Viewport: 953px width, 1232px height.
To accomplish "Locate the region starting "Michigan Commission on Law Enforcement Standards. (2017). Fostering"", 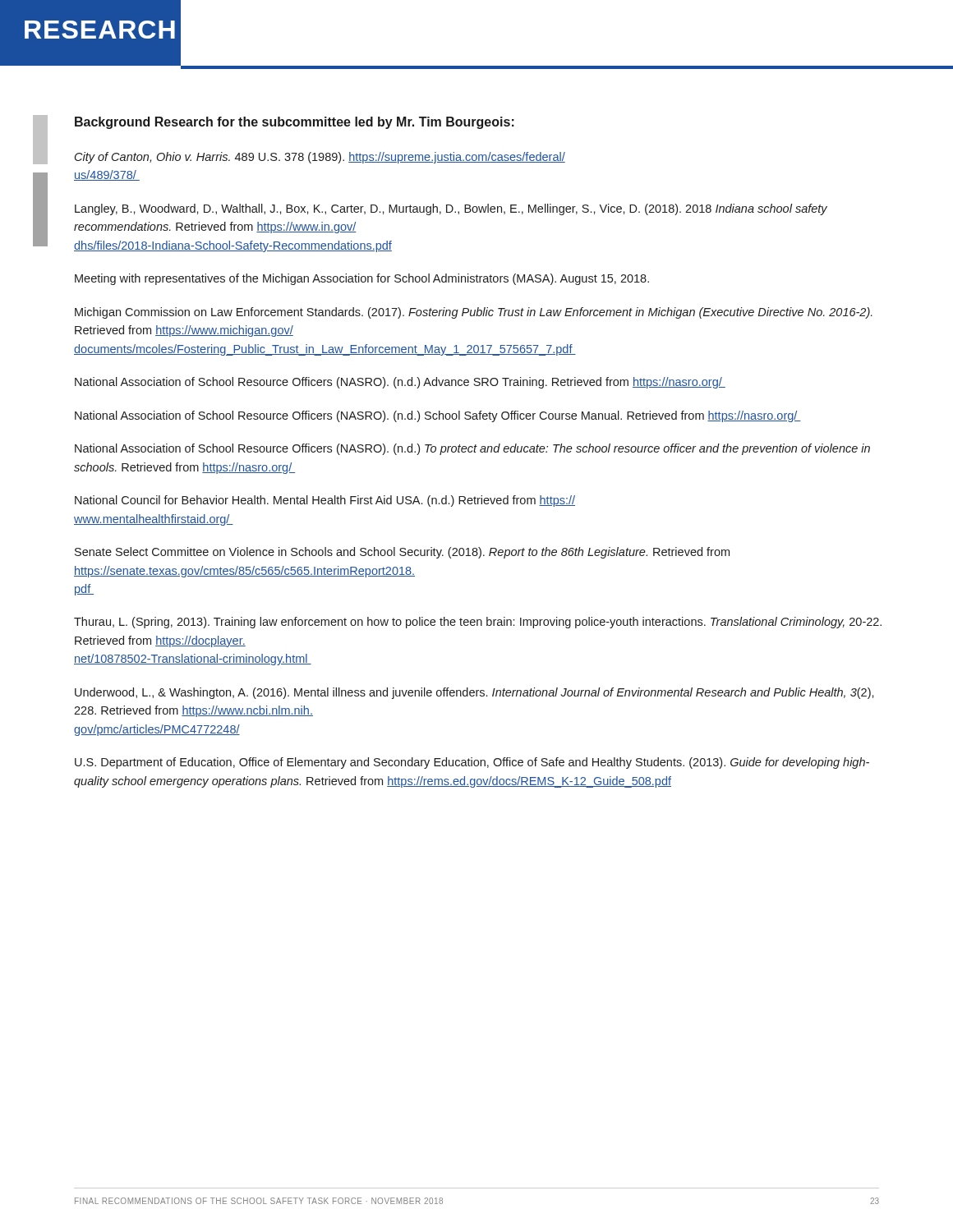I will [474, 313].
